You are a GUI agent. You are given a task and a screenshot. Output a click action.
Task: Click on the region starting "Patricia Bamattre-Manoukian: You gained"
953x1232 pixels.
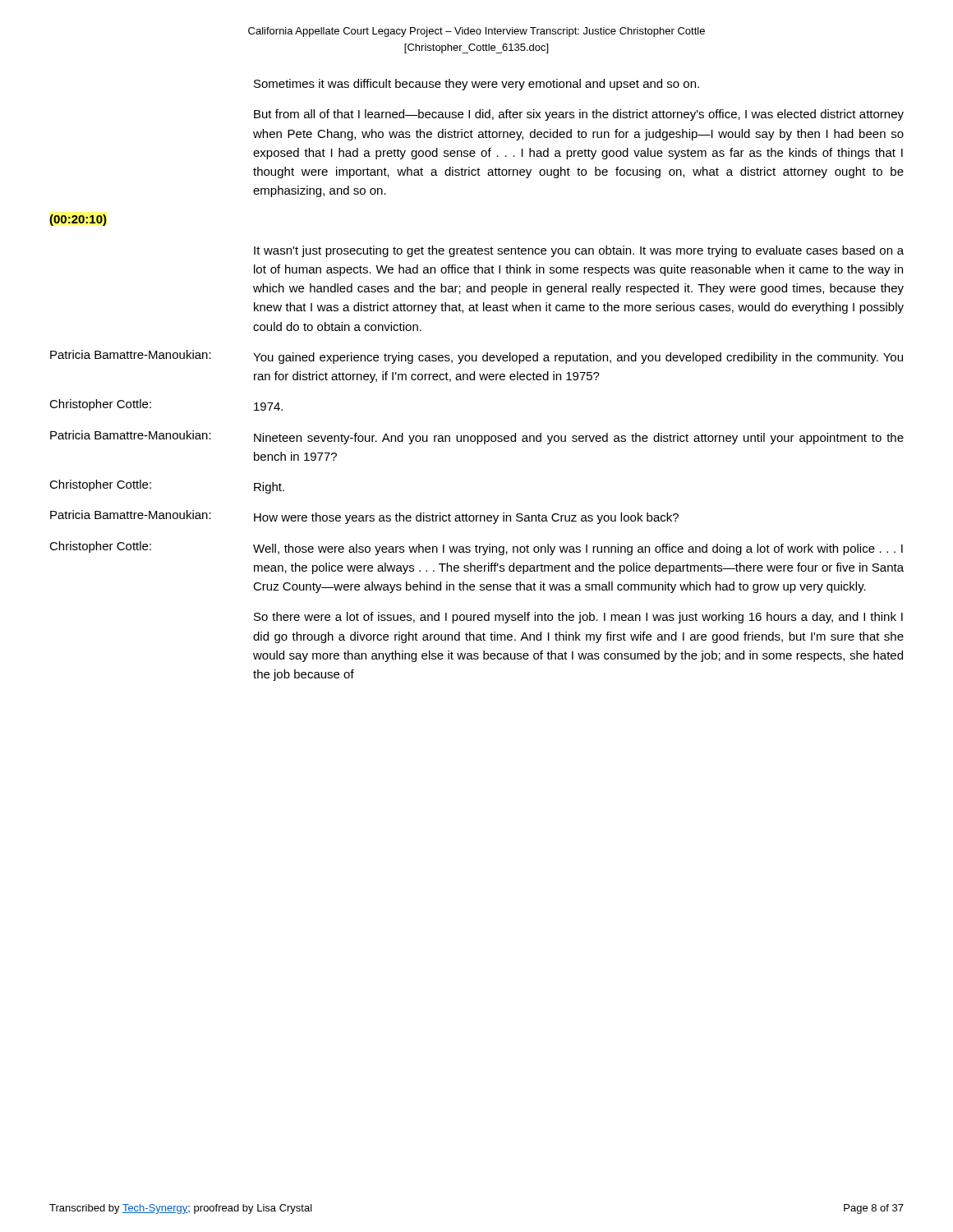476,366
